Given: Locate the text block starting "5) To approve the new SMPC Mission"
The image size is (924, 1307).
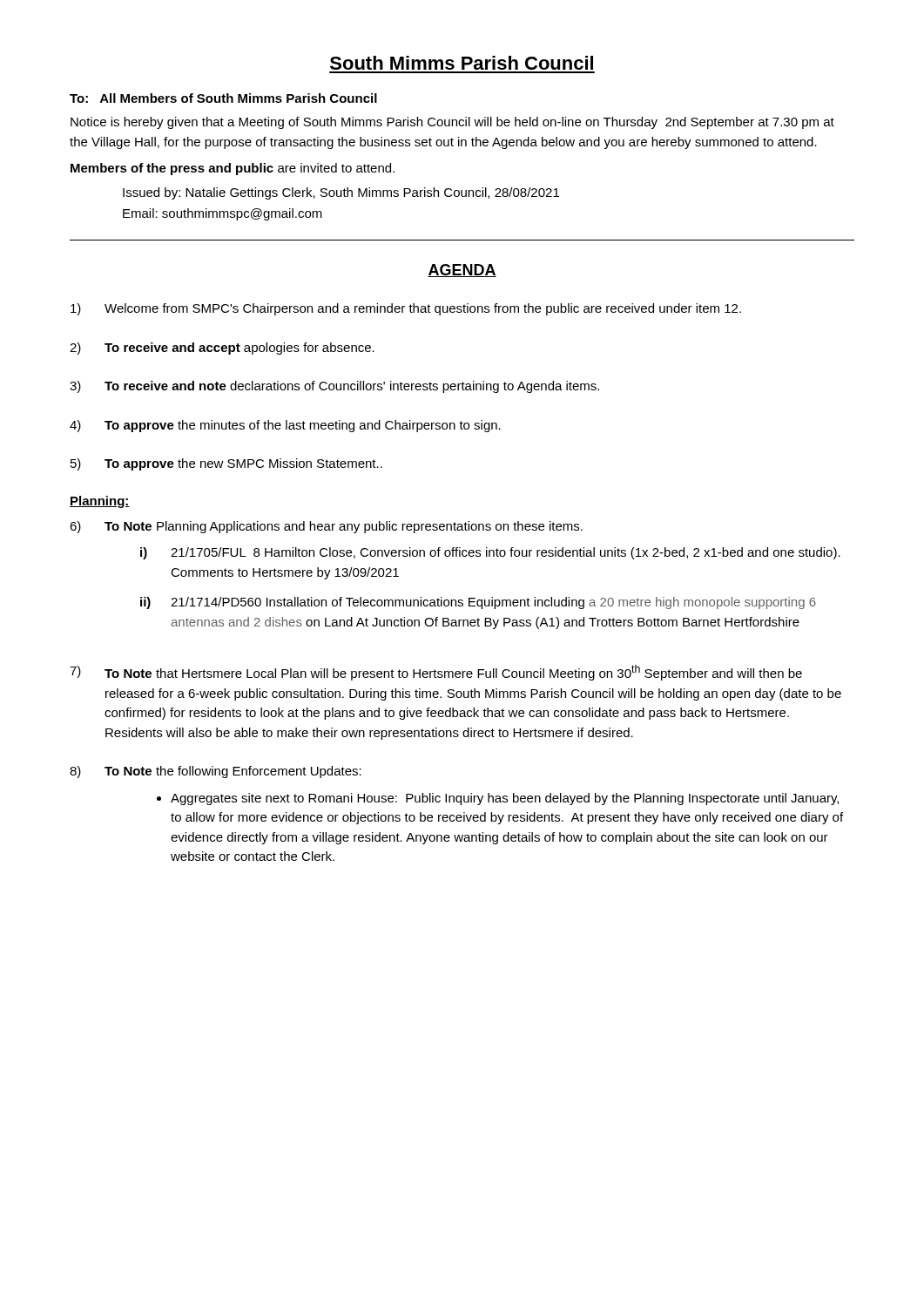Looking at the screenshot, I should [x=226, y=464].
